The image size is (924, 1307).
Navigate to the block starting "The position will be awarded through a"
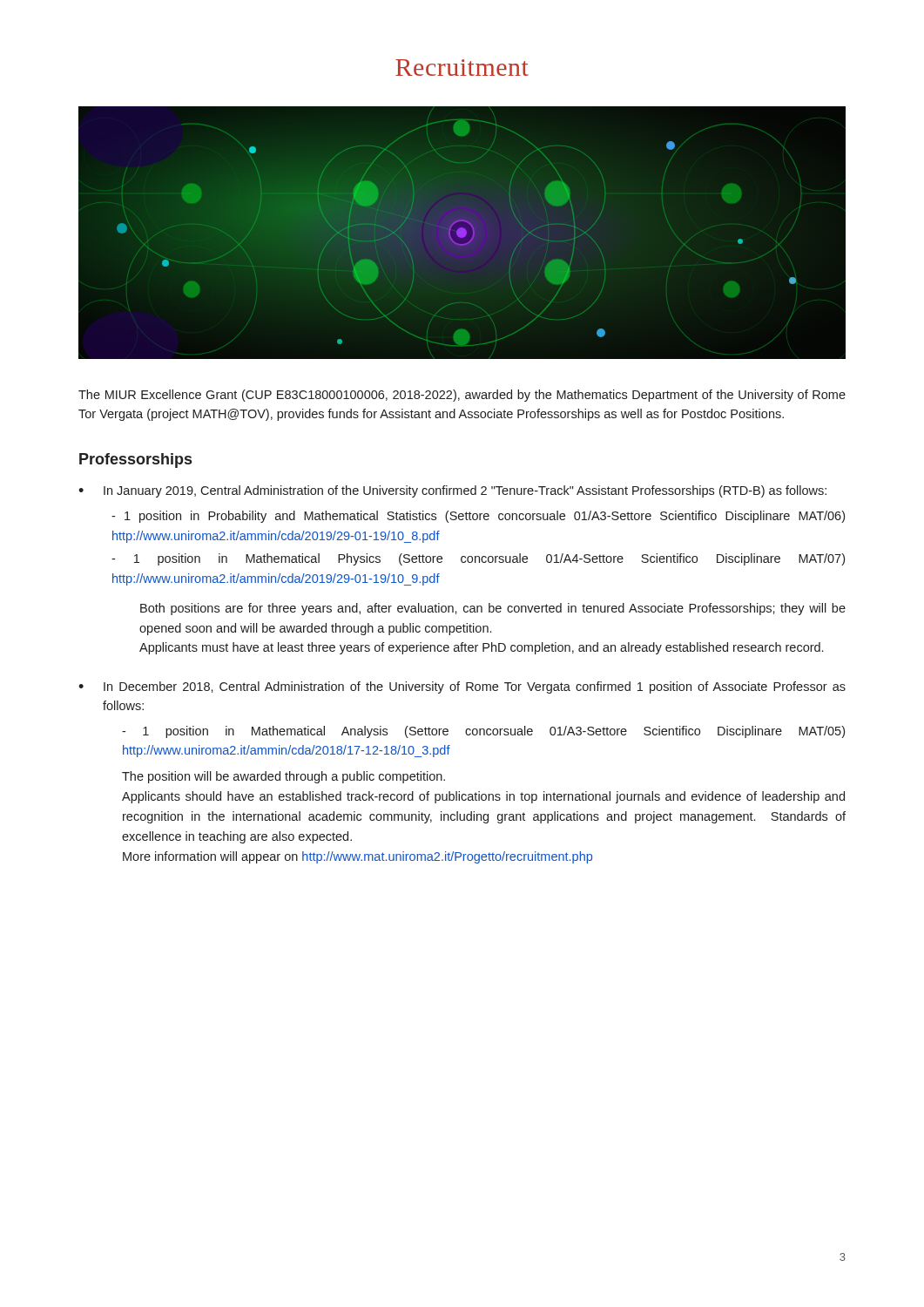(x=484, y=817)
